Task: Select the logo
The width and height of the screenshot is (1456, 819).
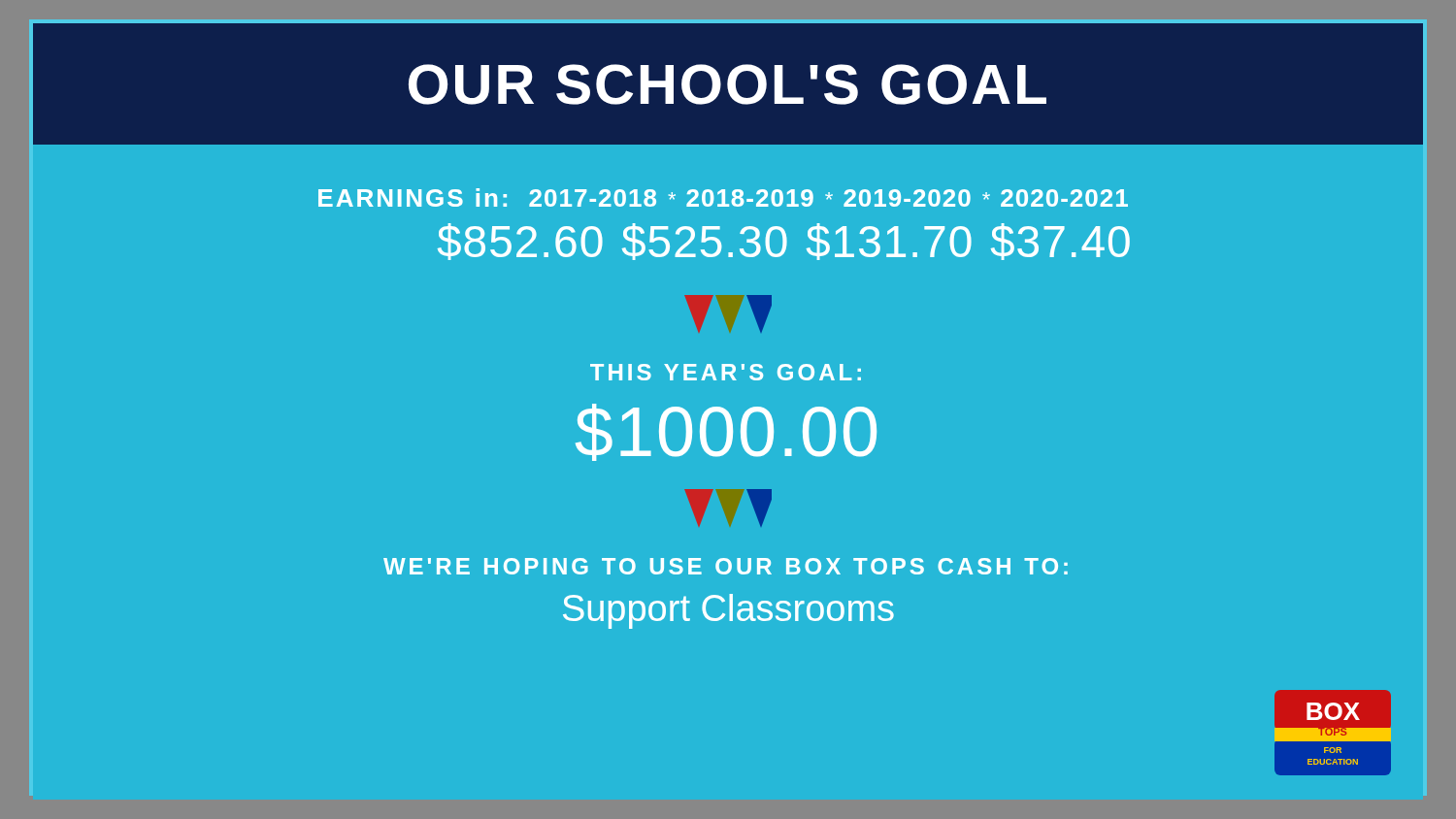Action: tap(1333, 734)
